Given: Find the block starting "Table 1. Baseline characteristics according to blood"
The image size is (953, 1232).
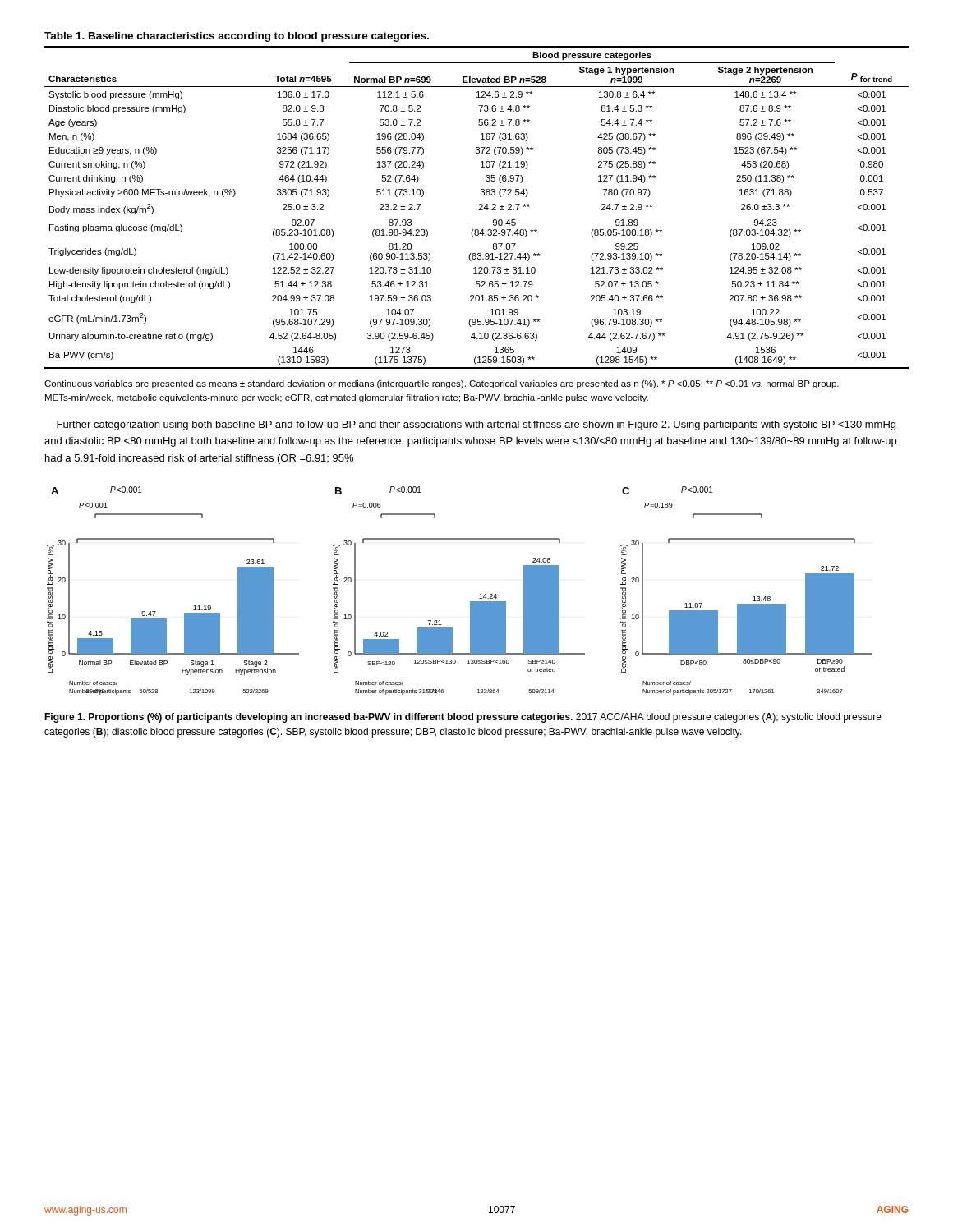Looking at the screenshot, I should click(x=237, y=36).
